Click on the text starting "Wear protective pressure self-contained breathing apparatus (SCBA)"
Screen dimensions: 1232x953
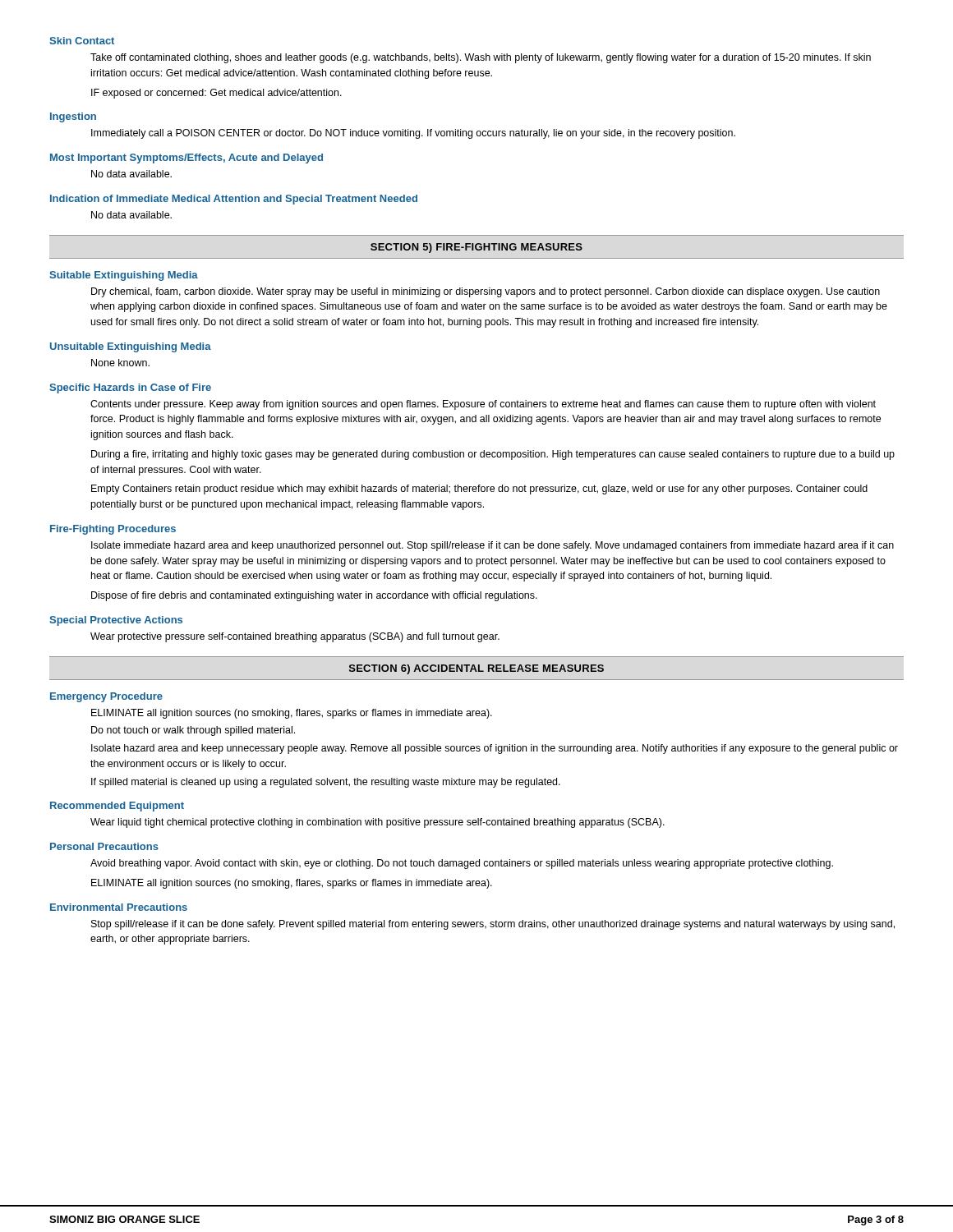(497, 637)
